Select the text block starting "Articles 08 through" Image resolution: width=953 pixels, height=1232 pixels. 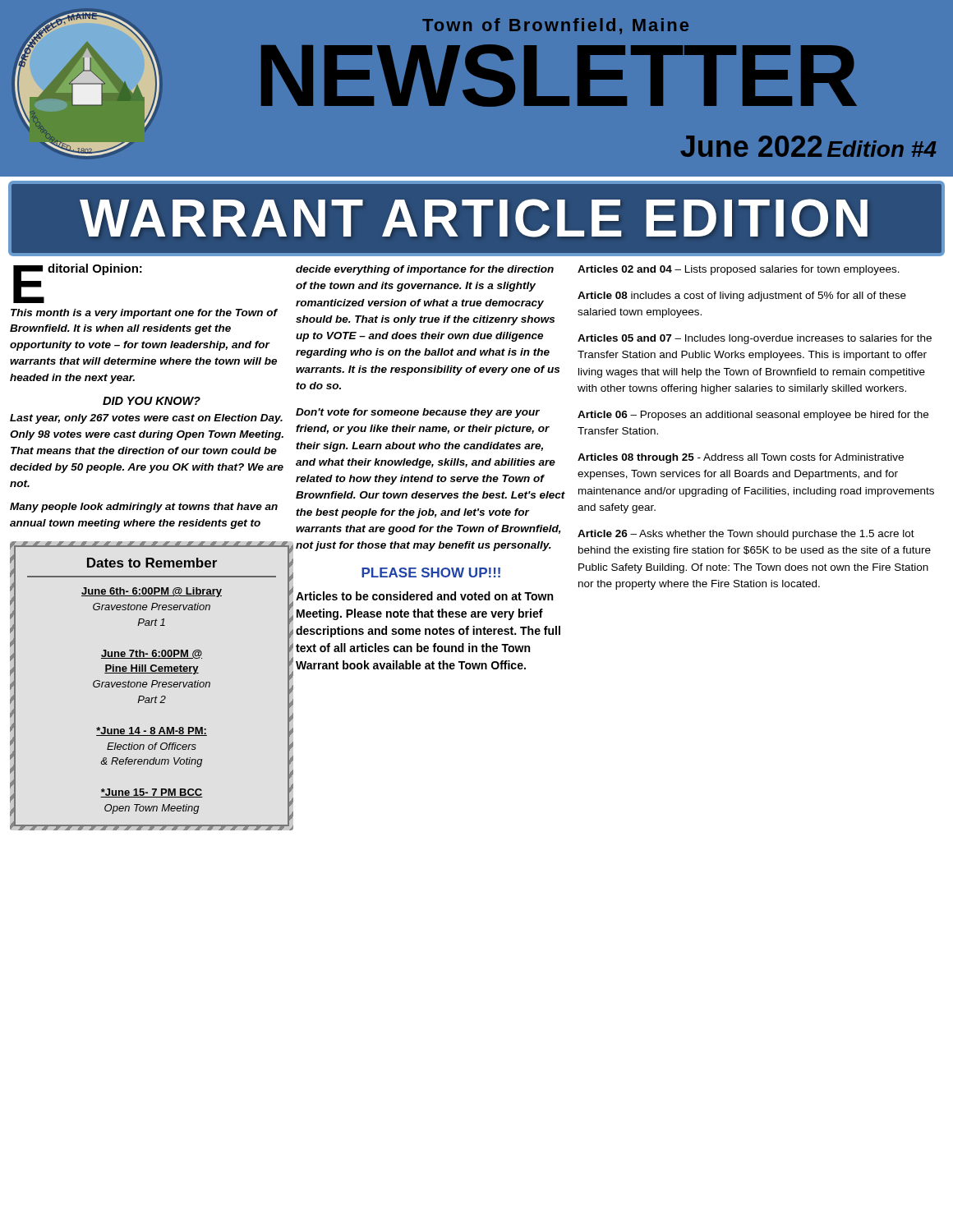(756, 482)
